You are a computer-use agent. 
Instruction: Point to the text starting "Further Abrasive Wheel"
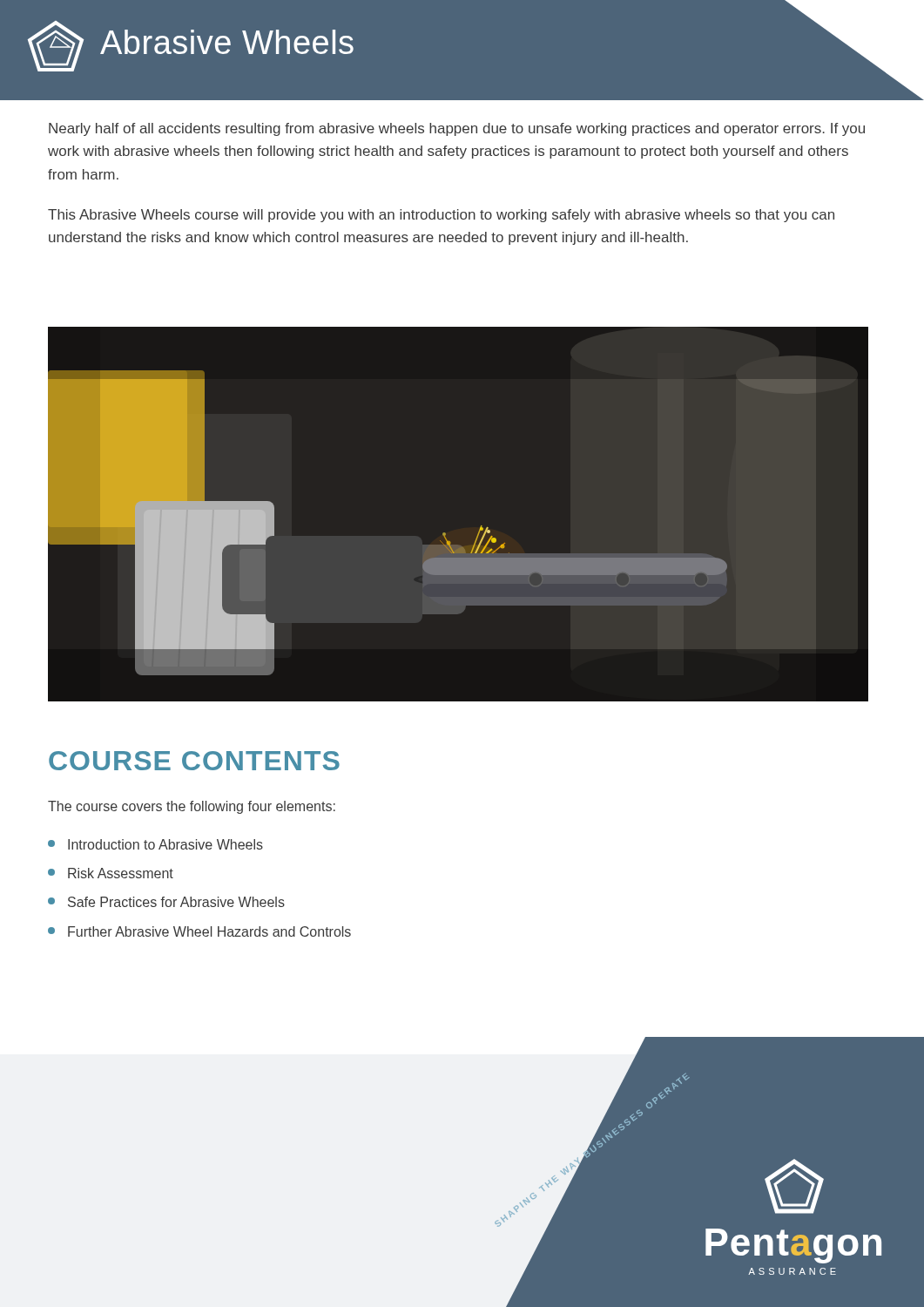pyautogui.click(x=200, y=932)
